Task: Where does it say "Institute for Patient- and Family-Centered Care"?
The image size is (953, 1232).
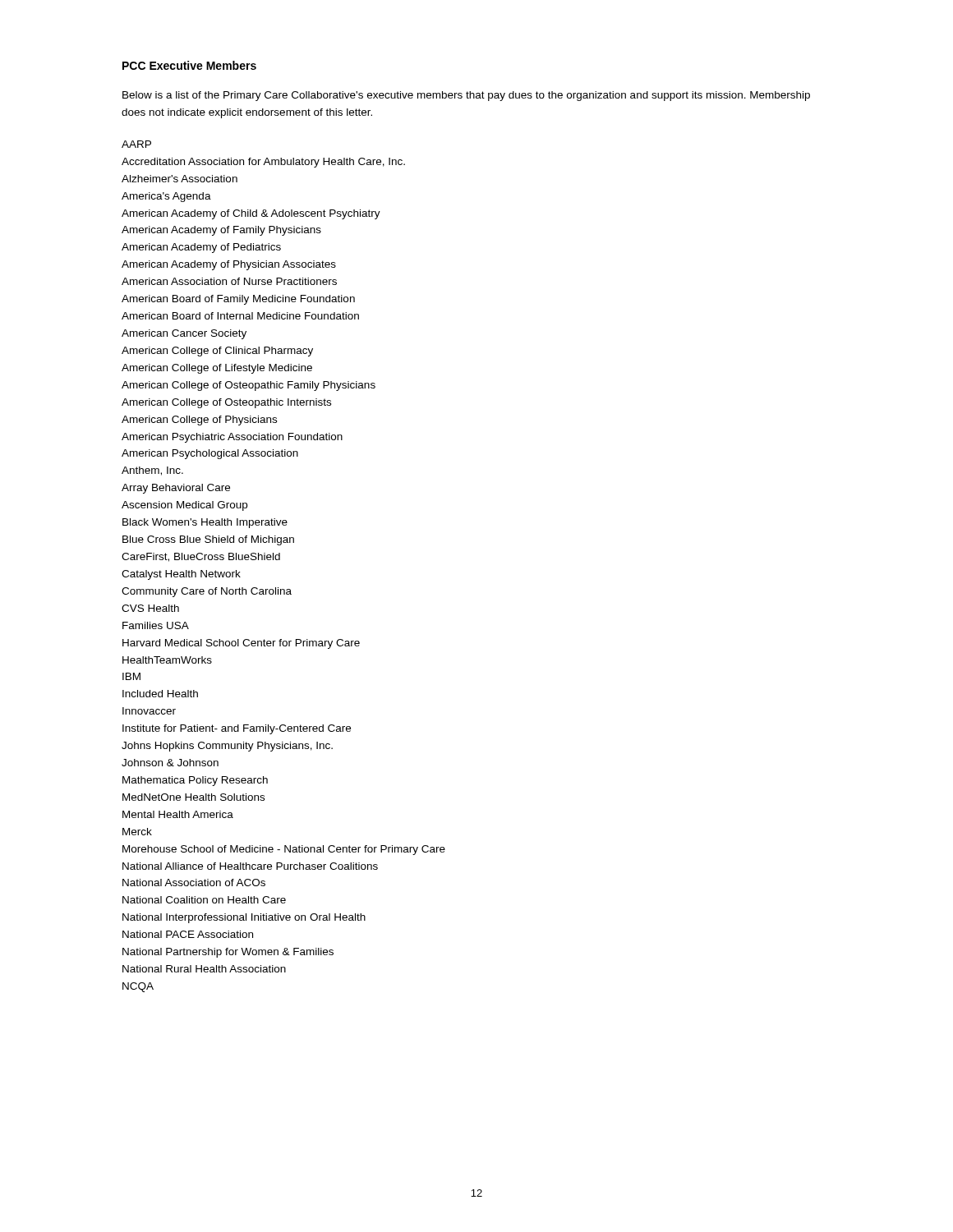Action: 237,729
